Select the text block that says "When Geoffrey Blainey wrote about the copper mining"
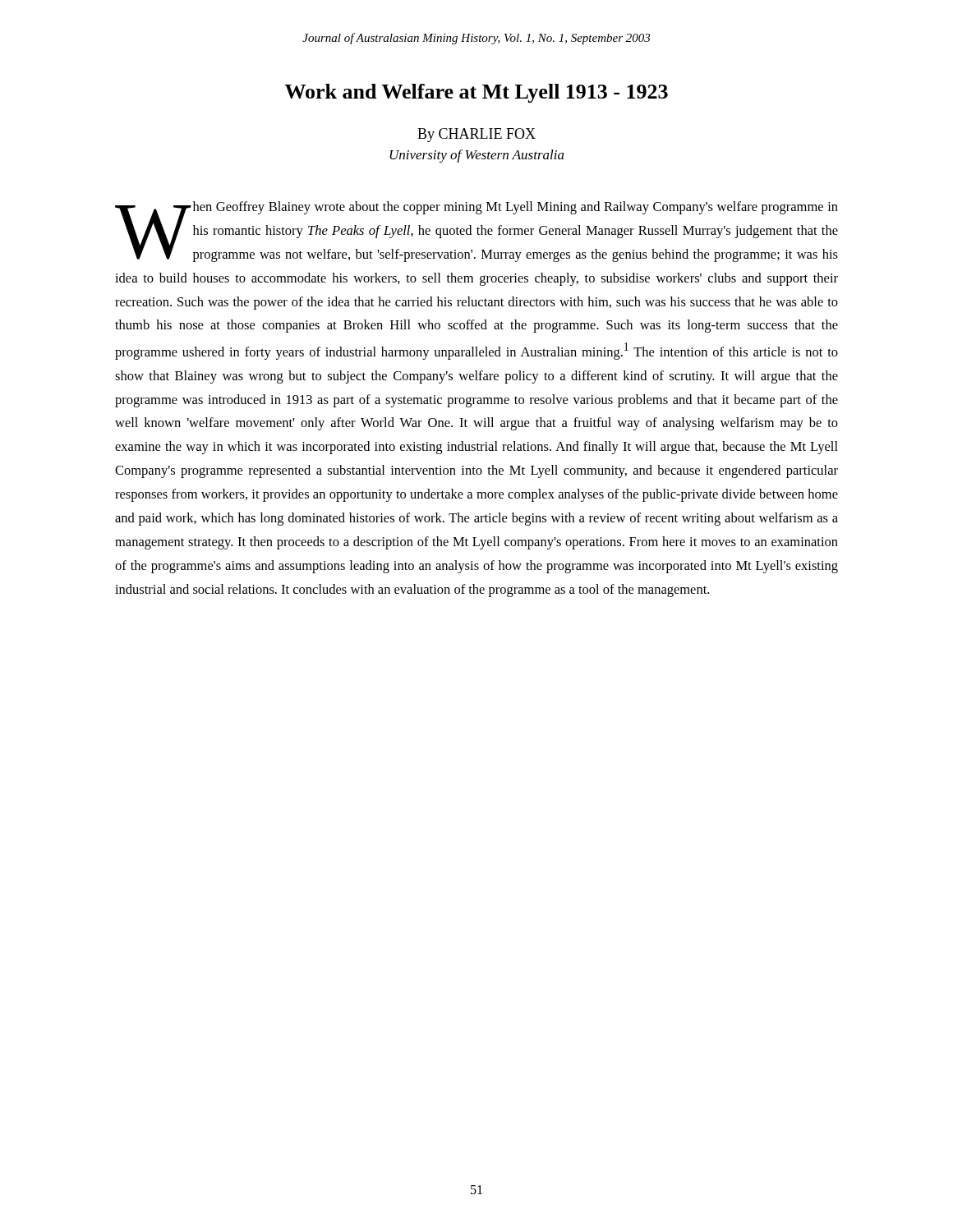953x1232 pixels. click(x=476, y=398)
